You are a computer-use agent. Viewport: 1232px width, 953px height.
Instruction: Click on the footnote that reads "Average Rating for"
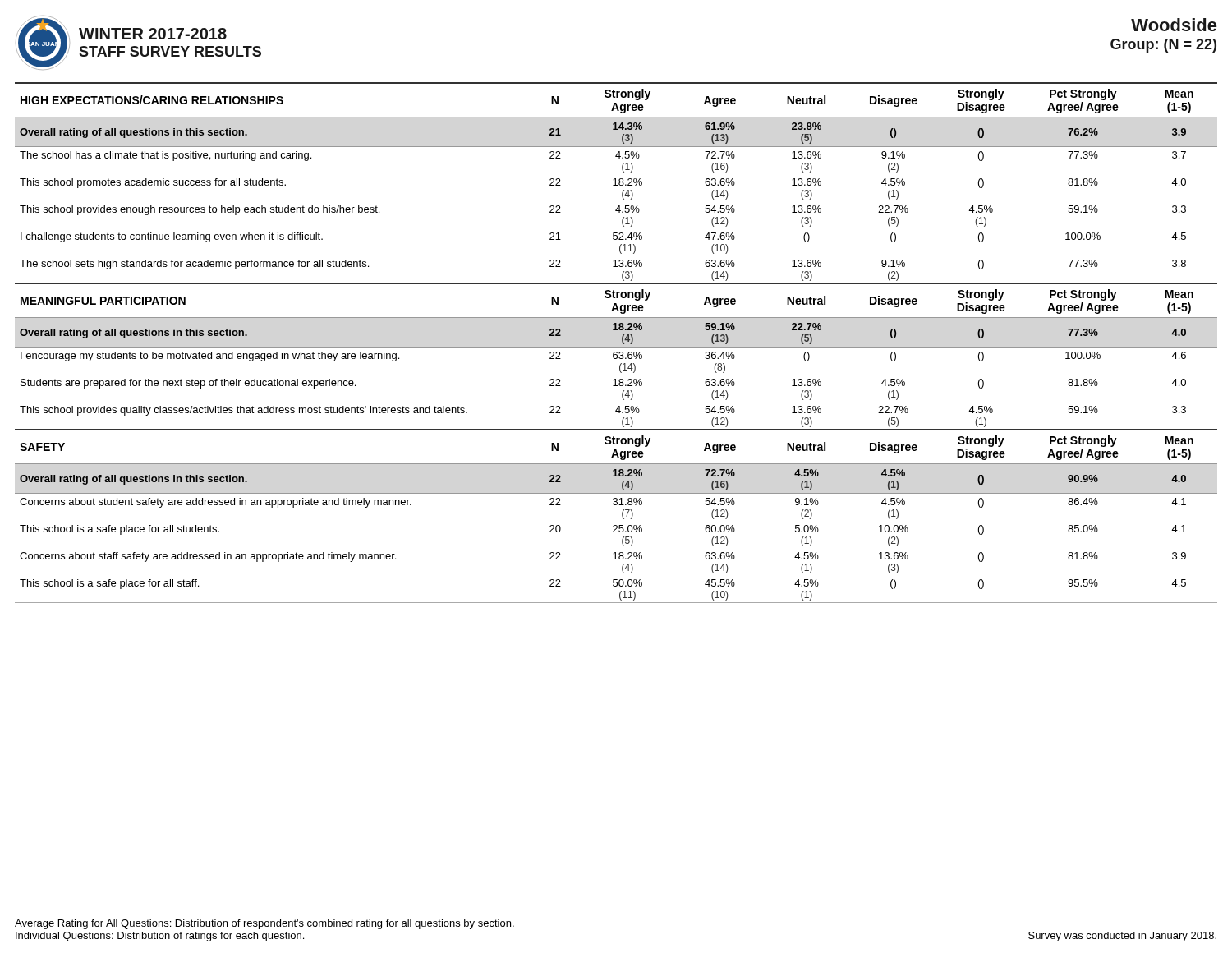[265, 929]
